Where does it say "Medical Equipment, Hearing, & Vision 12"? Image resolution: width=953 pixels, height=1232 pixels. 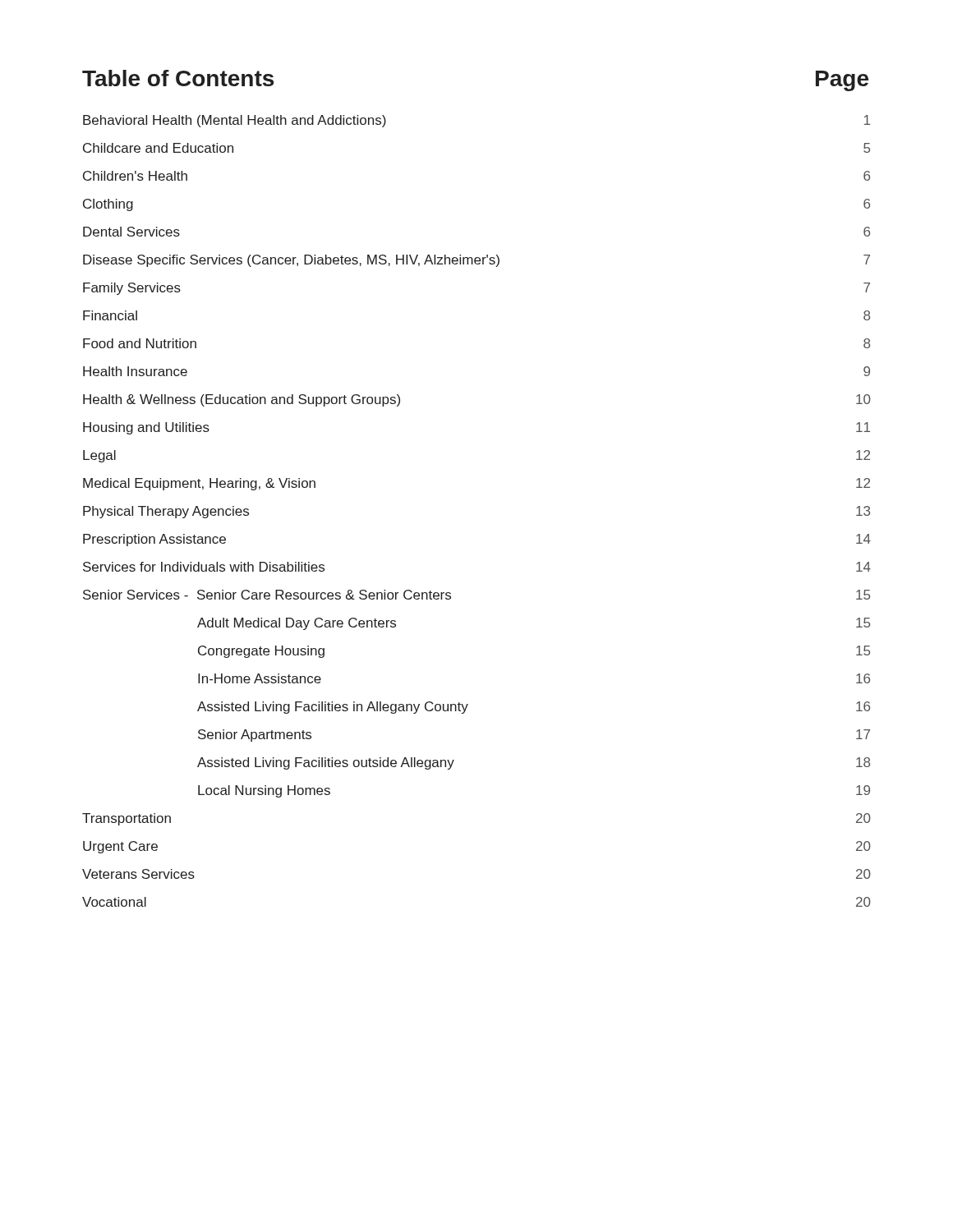click(x=199, y=484)
